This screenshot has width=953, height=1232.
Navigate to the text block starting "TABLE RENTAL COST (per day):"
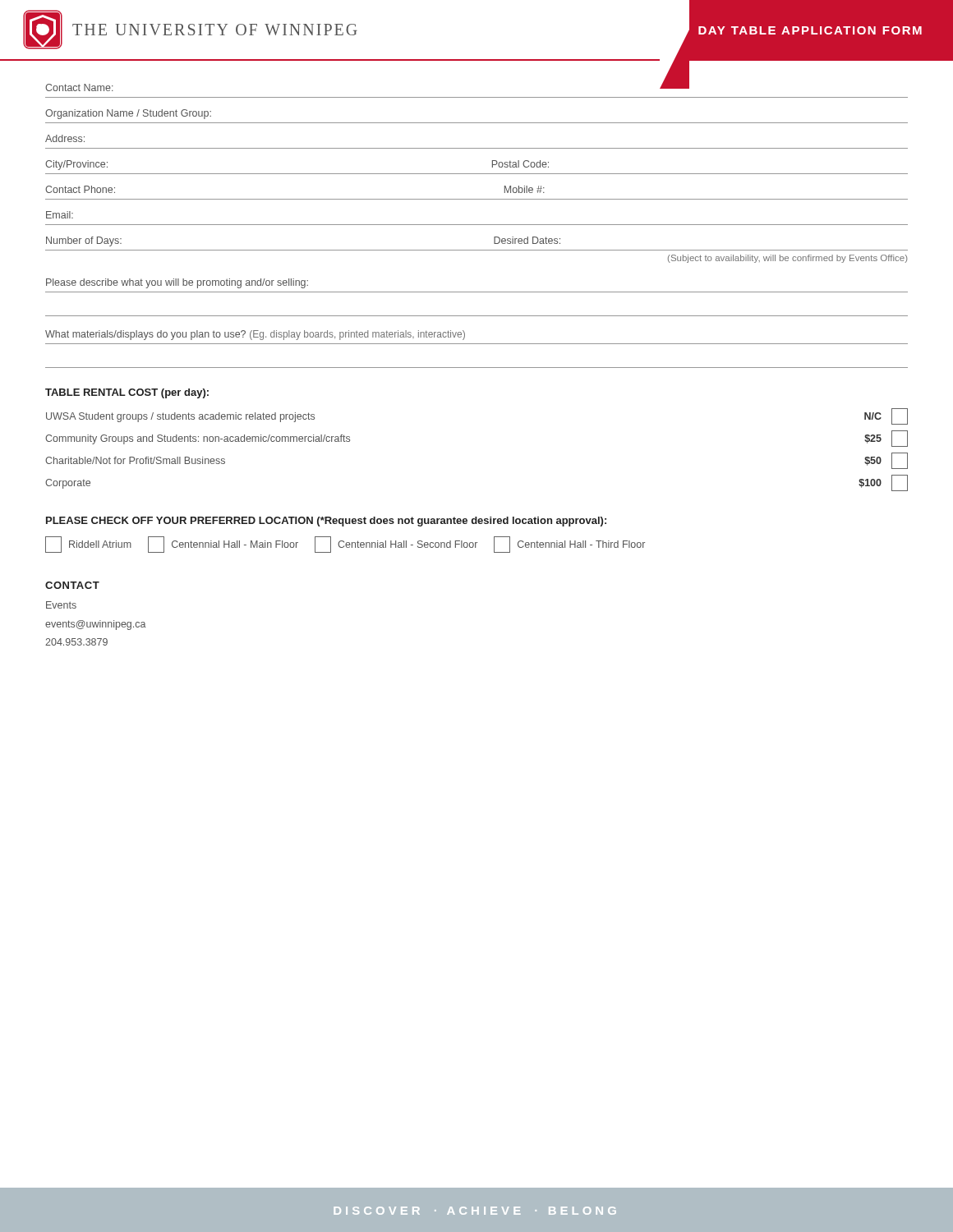pyautogui.click(x=127, y=392)
